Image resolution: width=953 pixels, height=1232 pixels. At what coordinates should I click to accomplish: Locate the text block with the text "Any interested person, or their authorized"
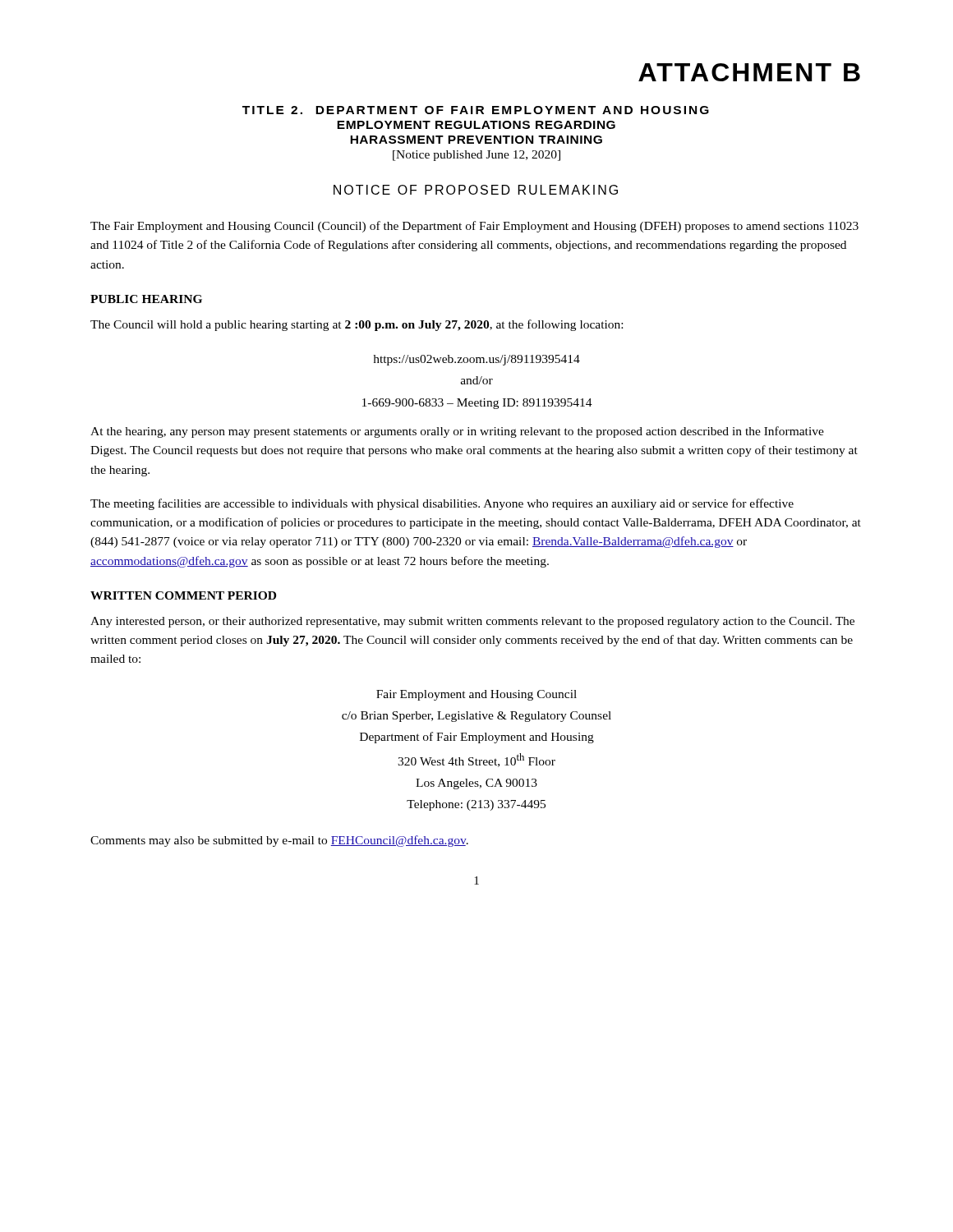[473, 639]
